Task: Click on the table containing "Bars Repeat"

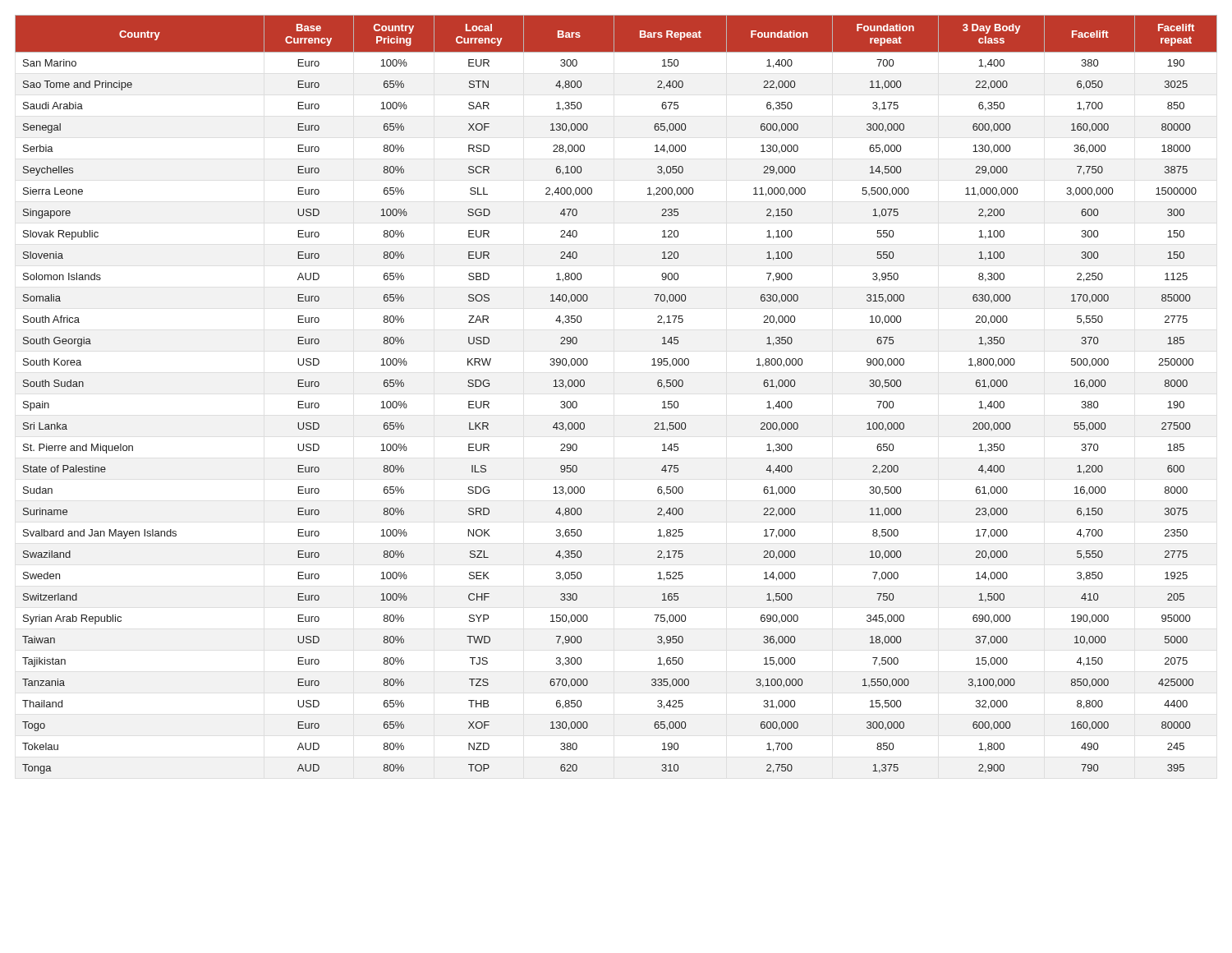Action: click(616, 397)
